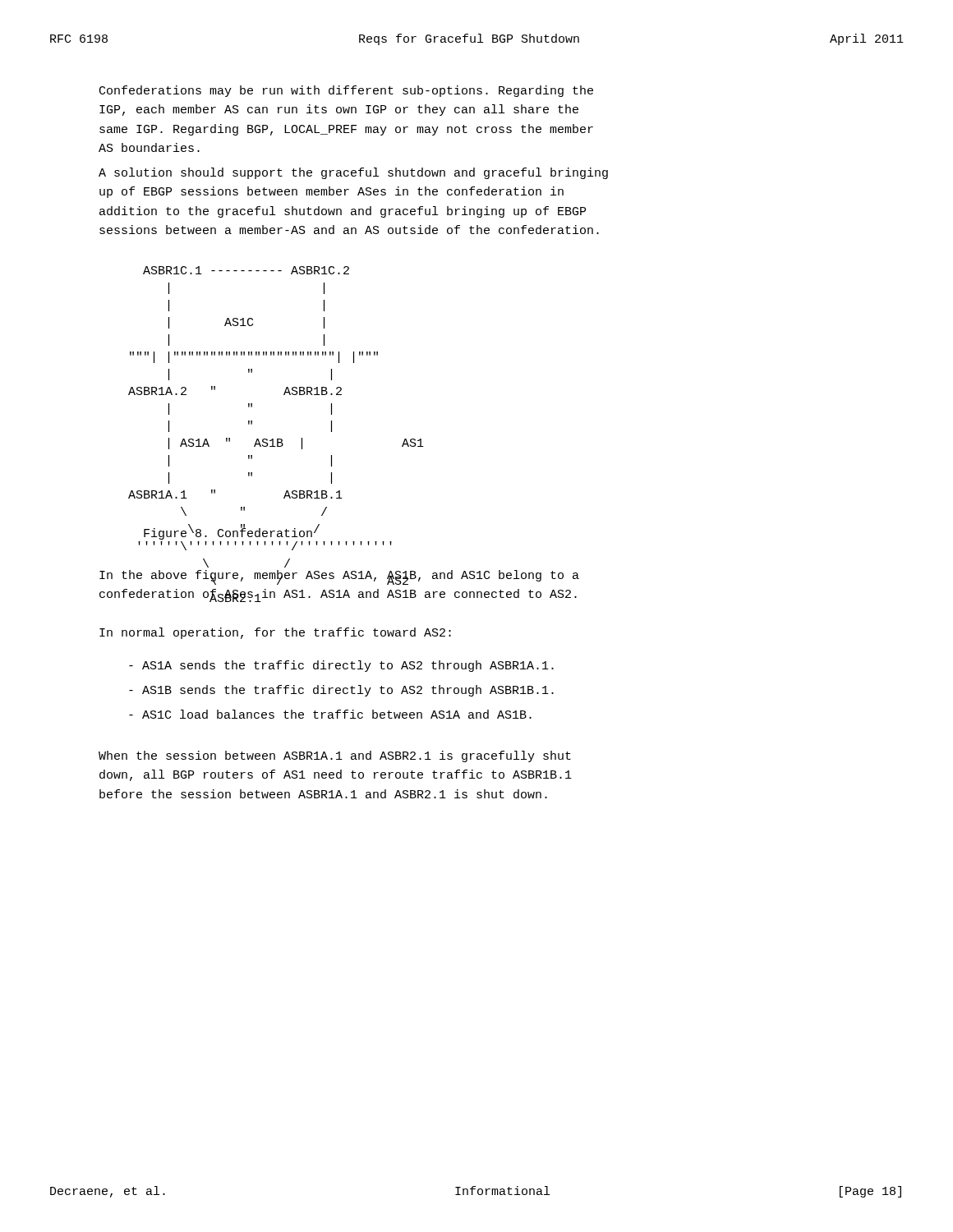Locate the block of text that opens with "In the above figure, member ASes"
The width and height of the screenshot is (953, 1232).
tap(339, 586)
